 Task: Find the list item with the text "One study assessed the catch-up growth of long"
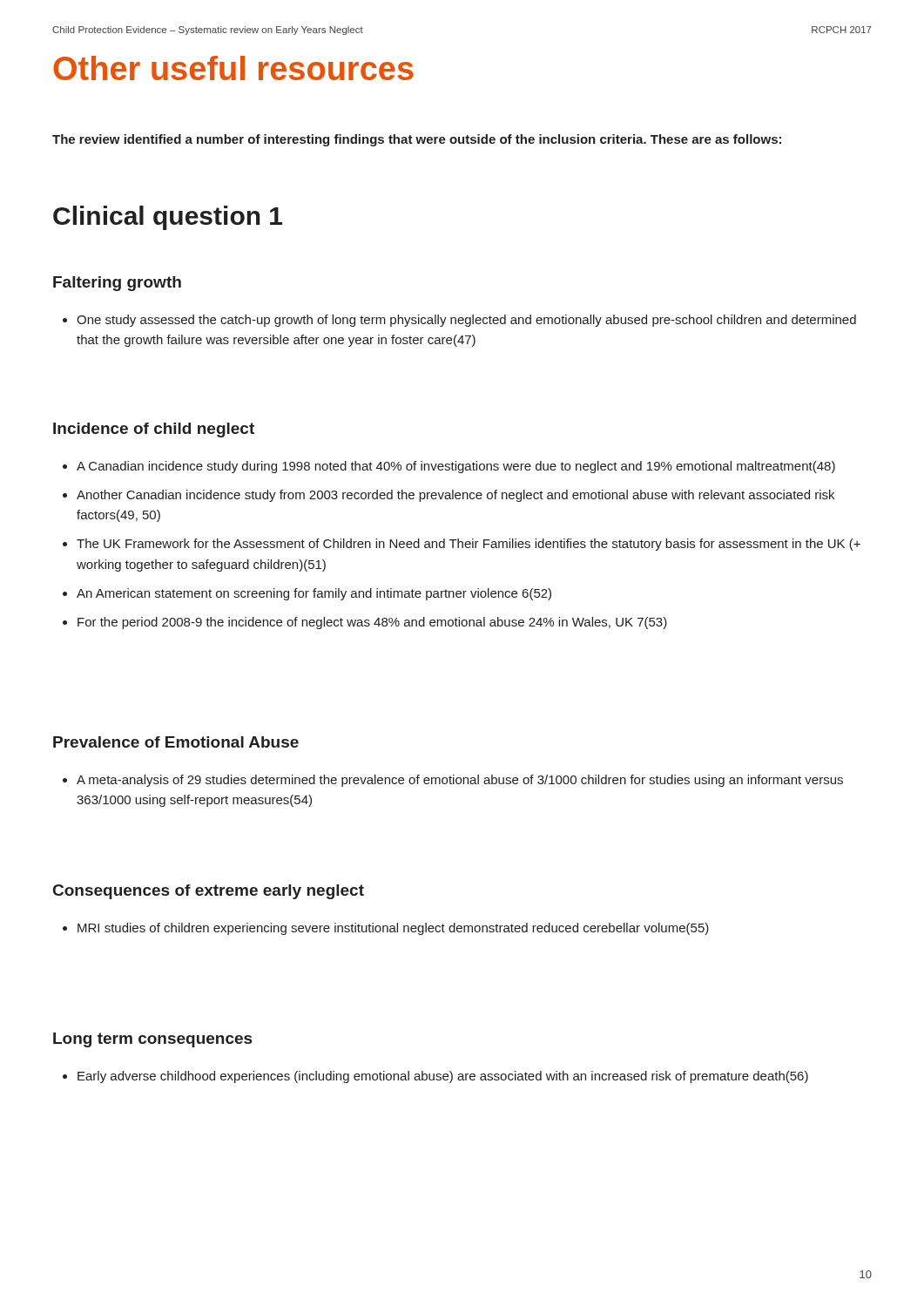coord(467,329)
